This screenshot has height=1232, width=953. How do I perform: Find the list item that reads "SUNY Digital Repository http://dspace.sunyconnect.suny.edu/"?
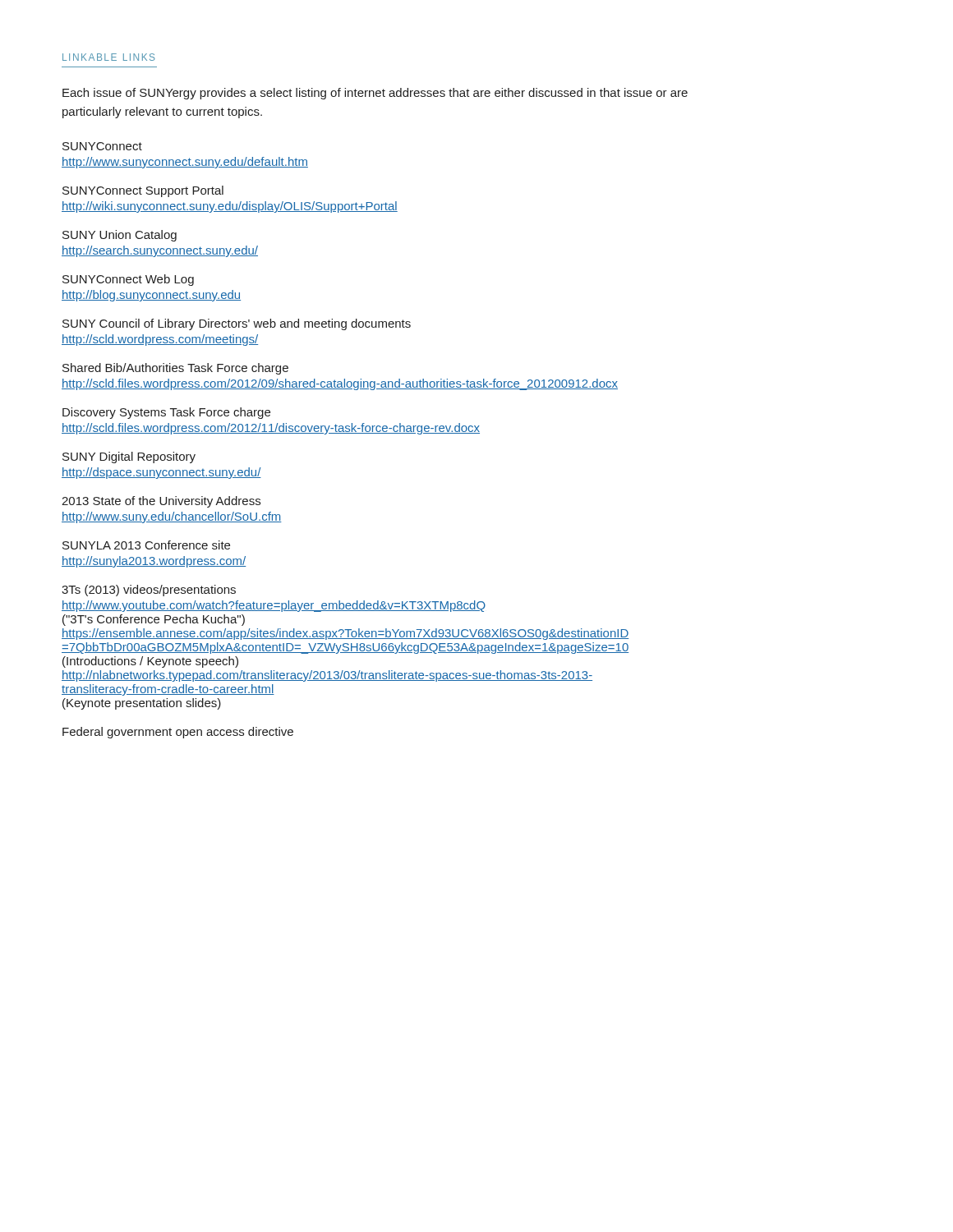pyautogui.click(x=129, y=457)
